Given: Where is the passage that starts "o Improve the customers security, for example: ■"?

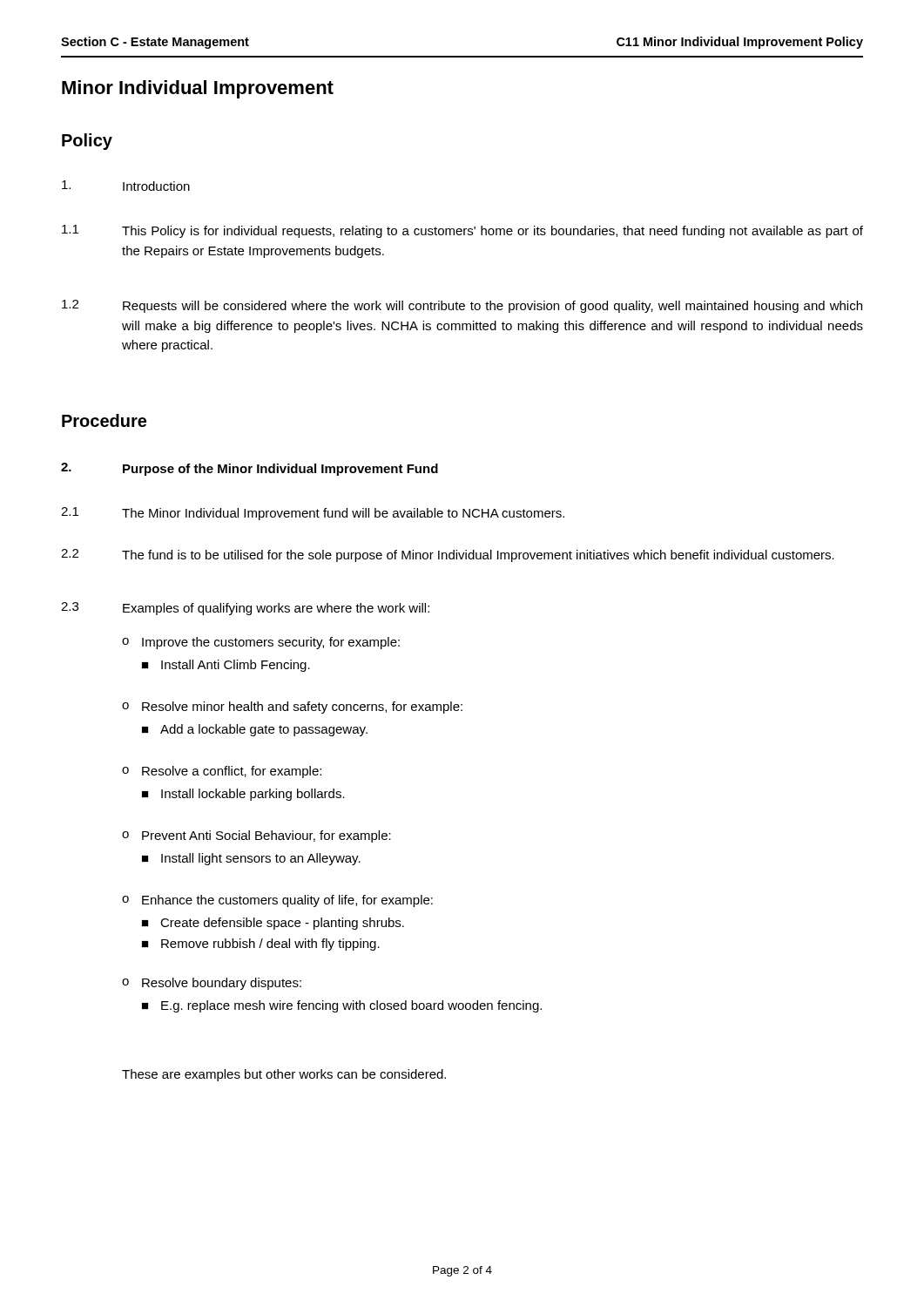Looking at the screenshot, I should click(261, 643).
